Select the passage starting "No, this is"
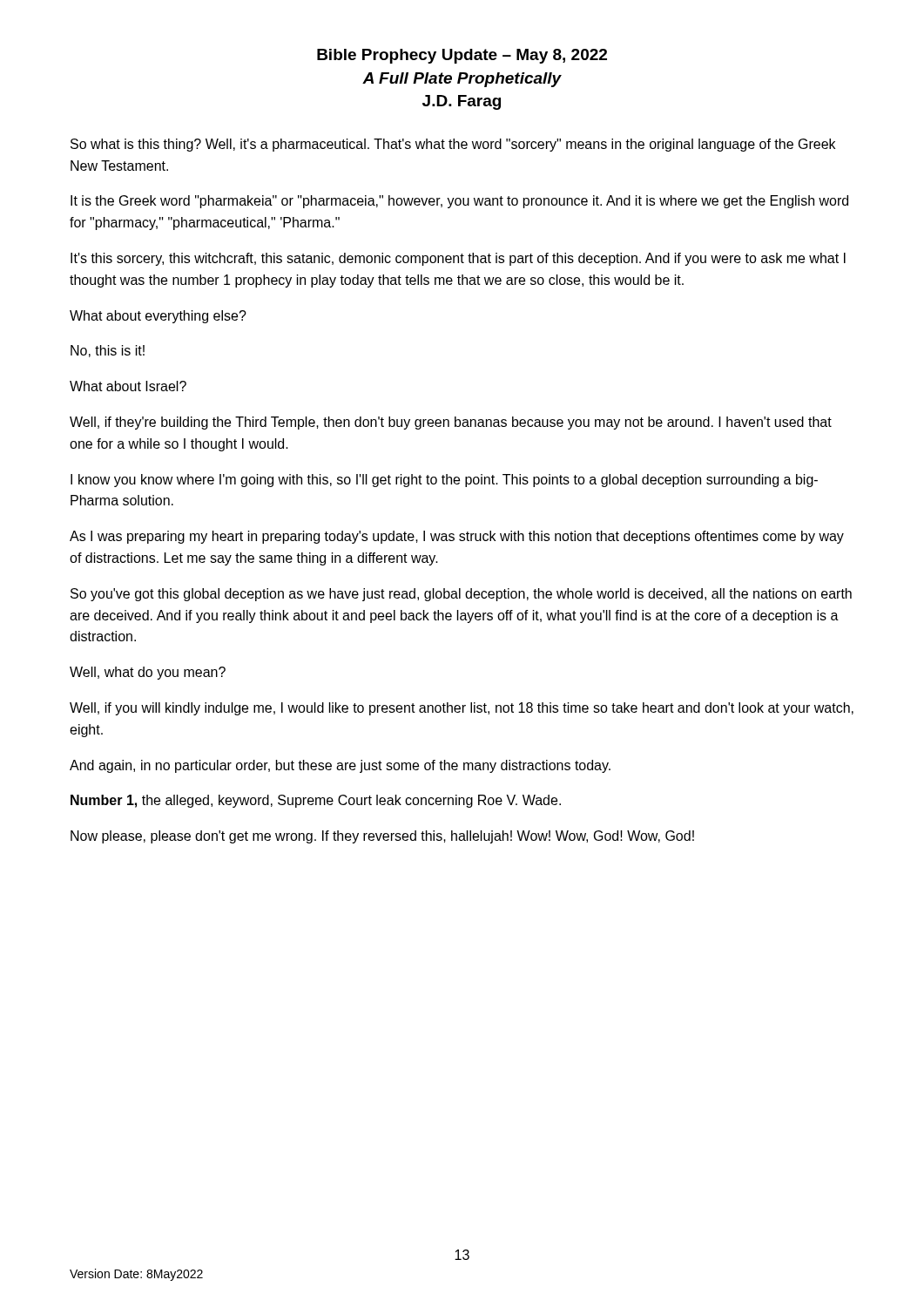 (x=108, y=351)
